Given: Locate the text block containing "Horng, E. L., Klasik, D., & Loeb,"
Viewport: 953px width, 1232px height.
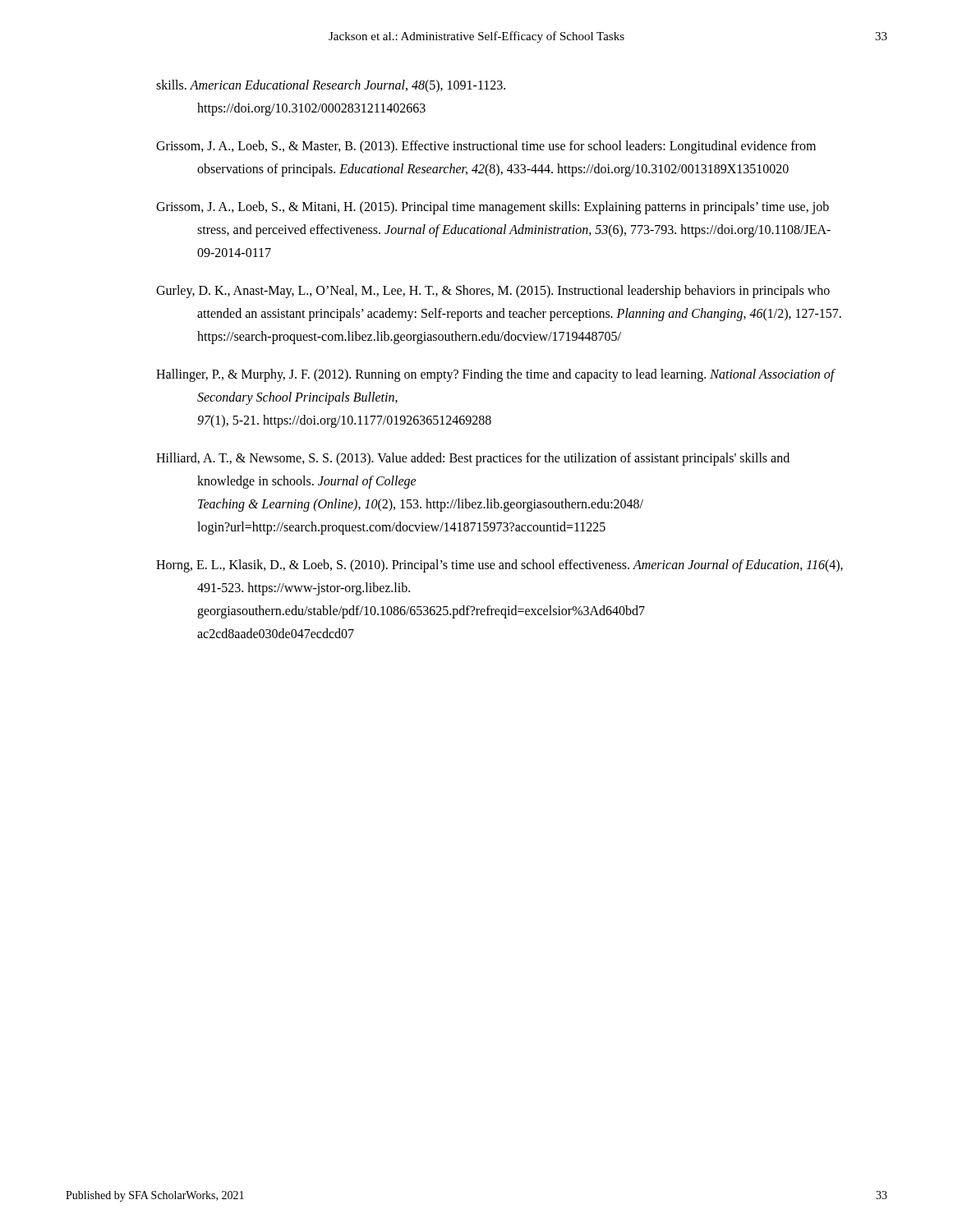Looking at the screenshot, I should coord(501,600).
